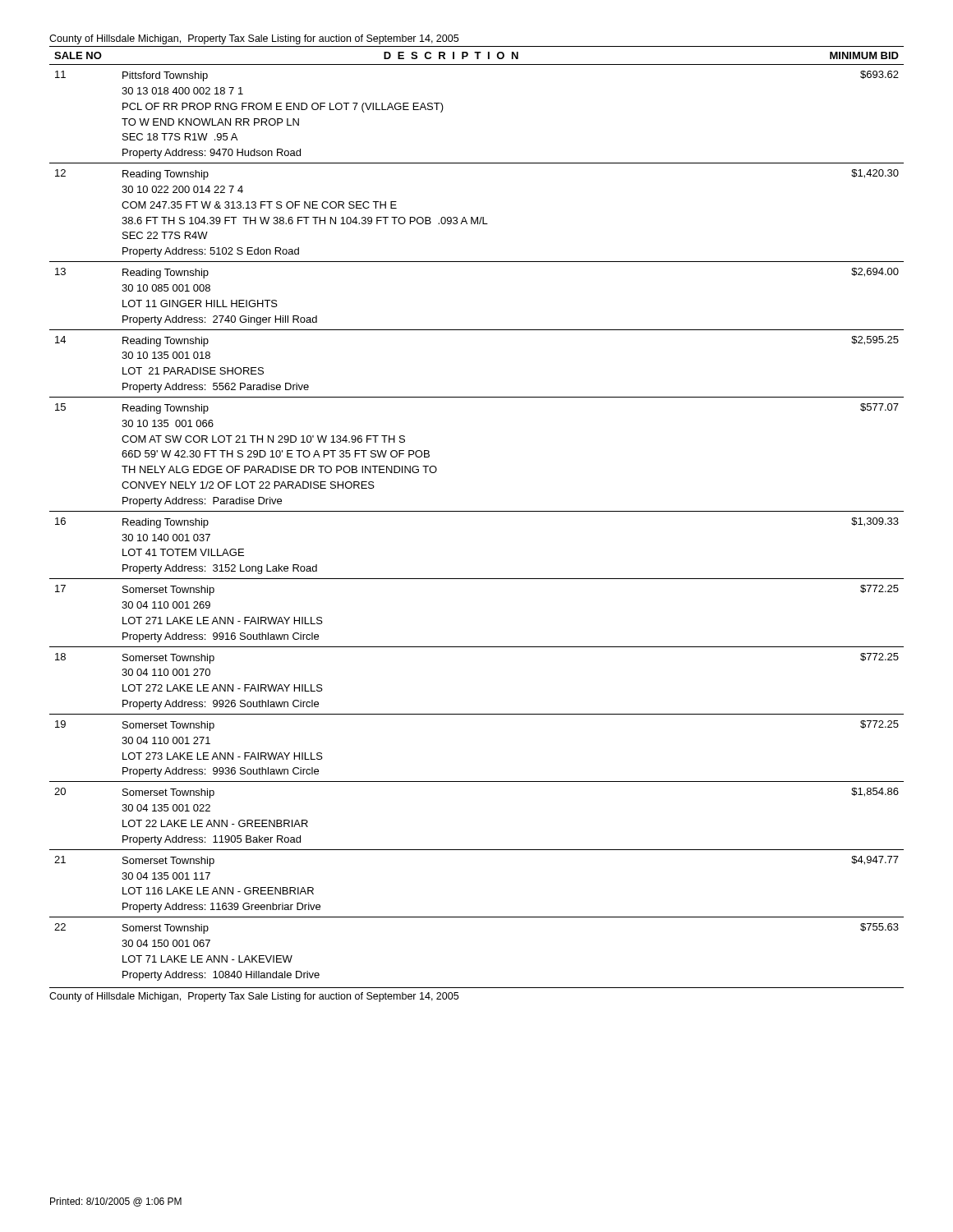Click on the table containing "MINIMUM BID"

click(476, 515)
